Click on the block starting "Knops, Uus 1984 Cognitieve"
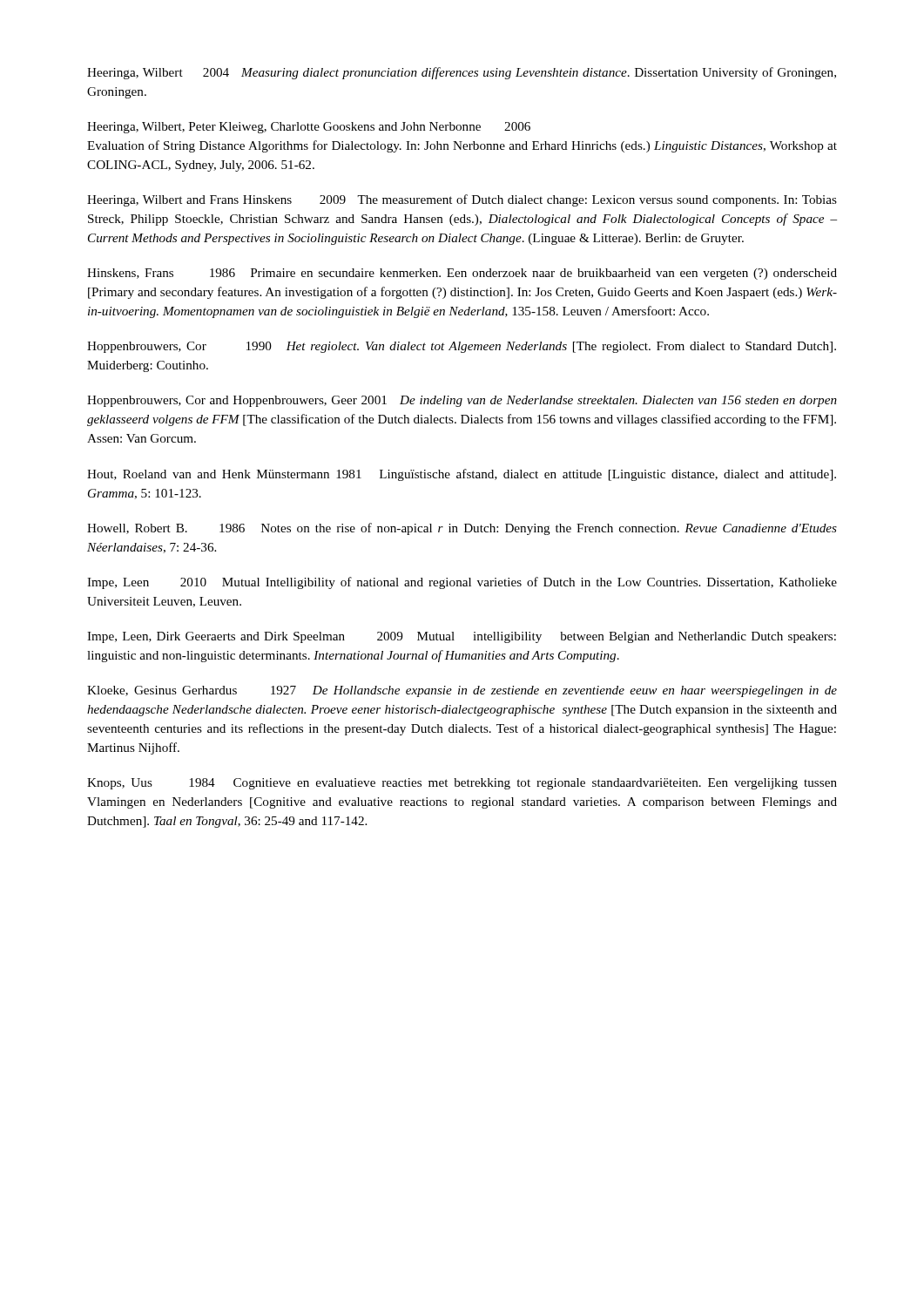The width and height of the screenshot is (924, 1307). point(462,801)
